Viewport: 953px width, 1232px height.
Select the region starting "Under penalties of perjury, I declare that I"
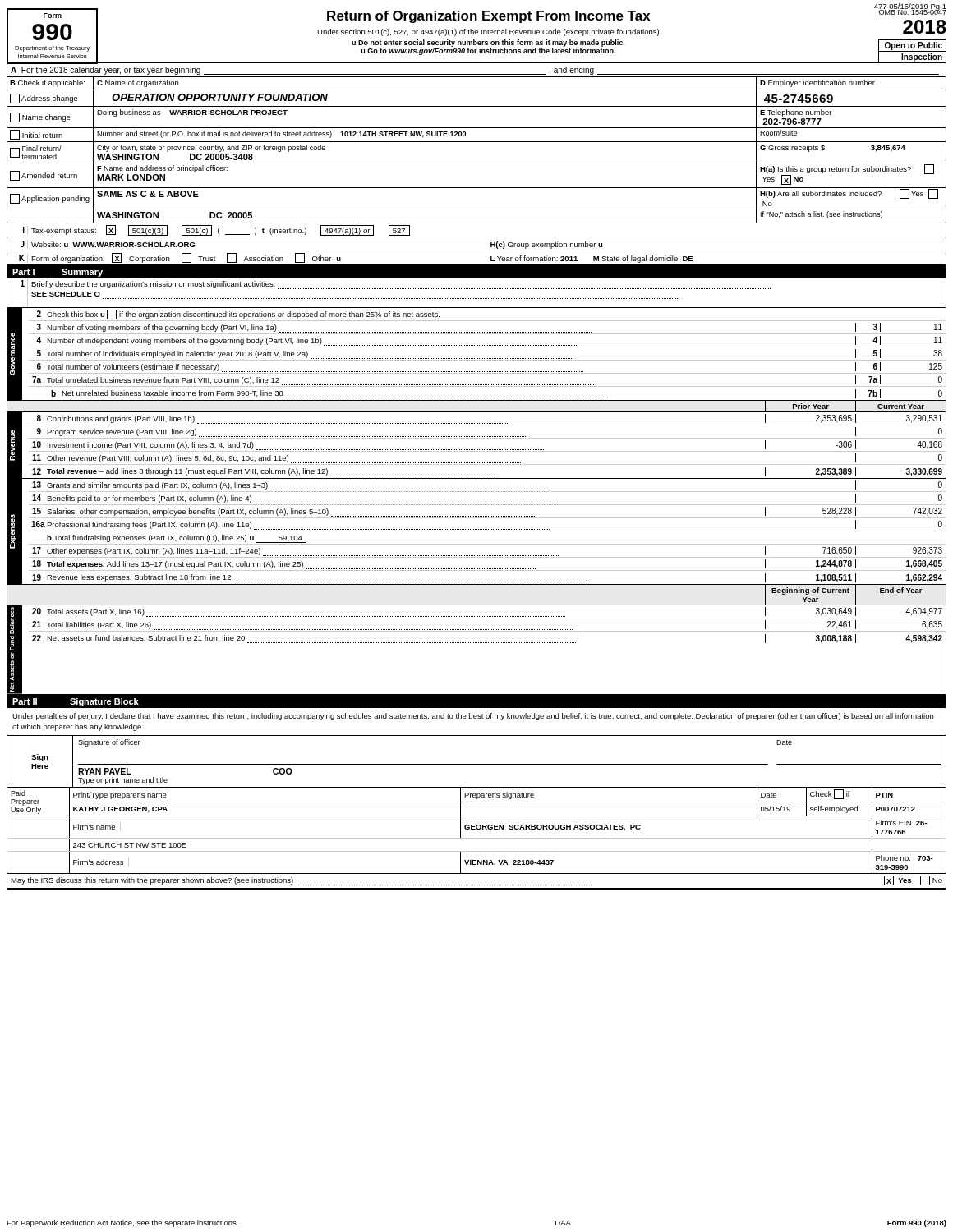click(473, 721)
